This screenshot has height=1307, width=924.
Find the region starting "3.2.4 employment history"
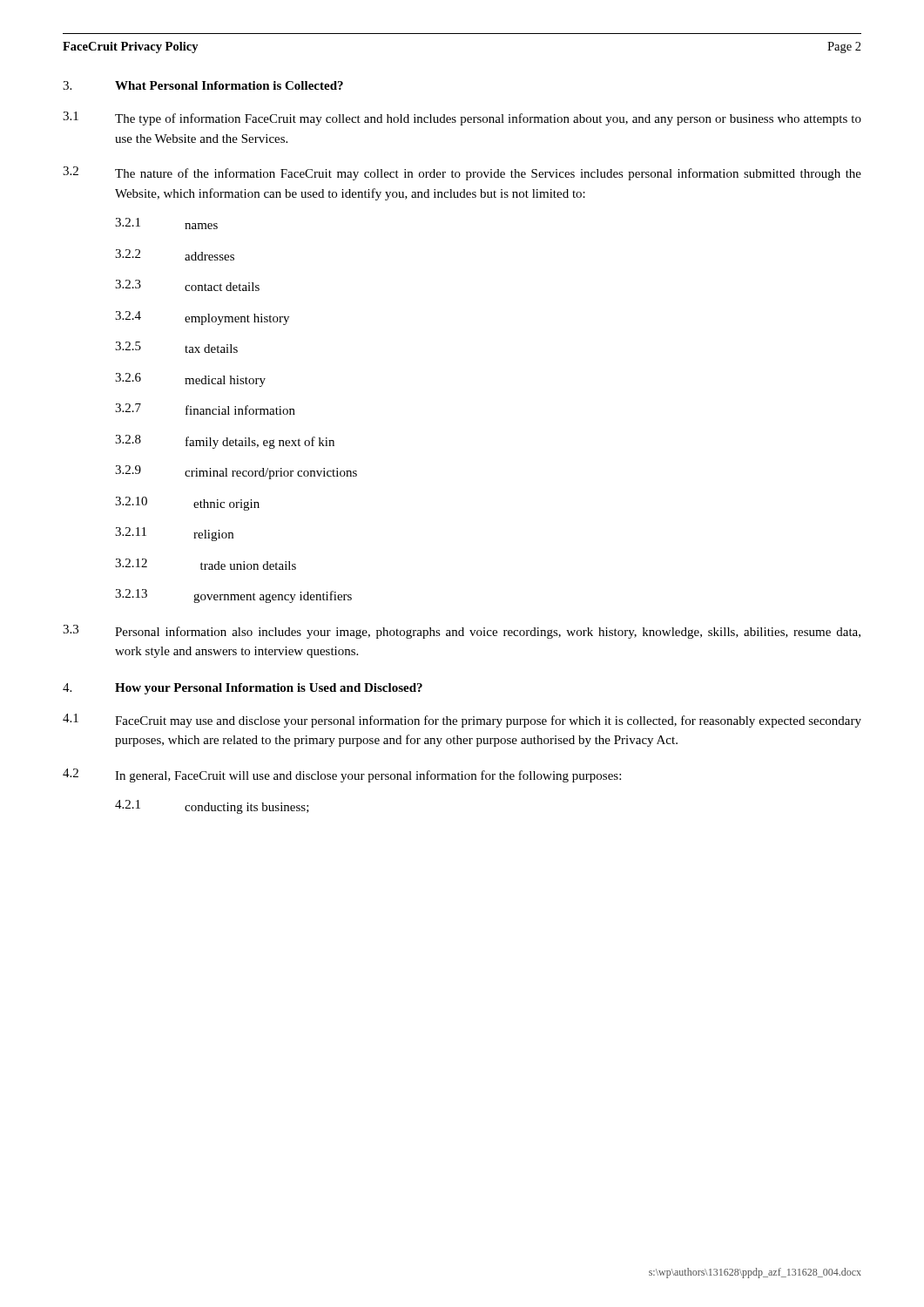[x=202, y=318]
